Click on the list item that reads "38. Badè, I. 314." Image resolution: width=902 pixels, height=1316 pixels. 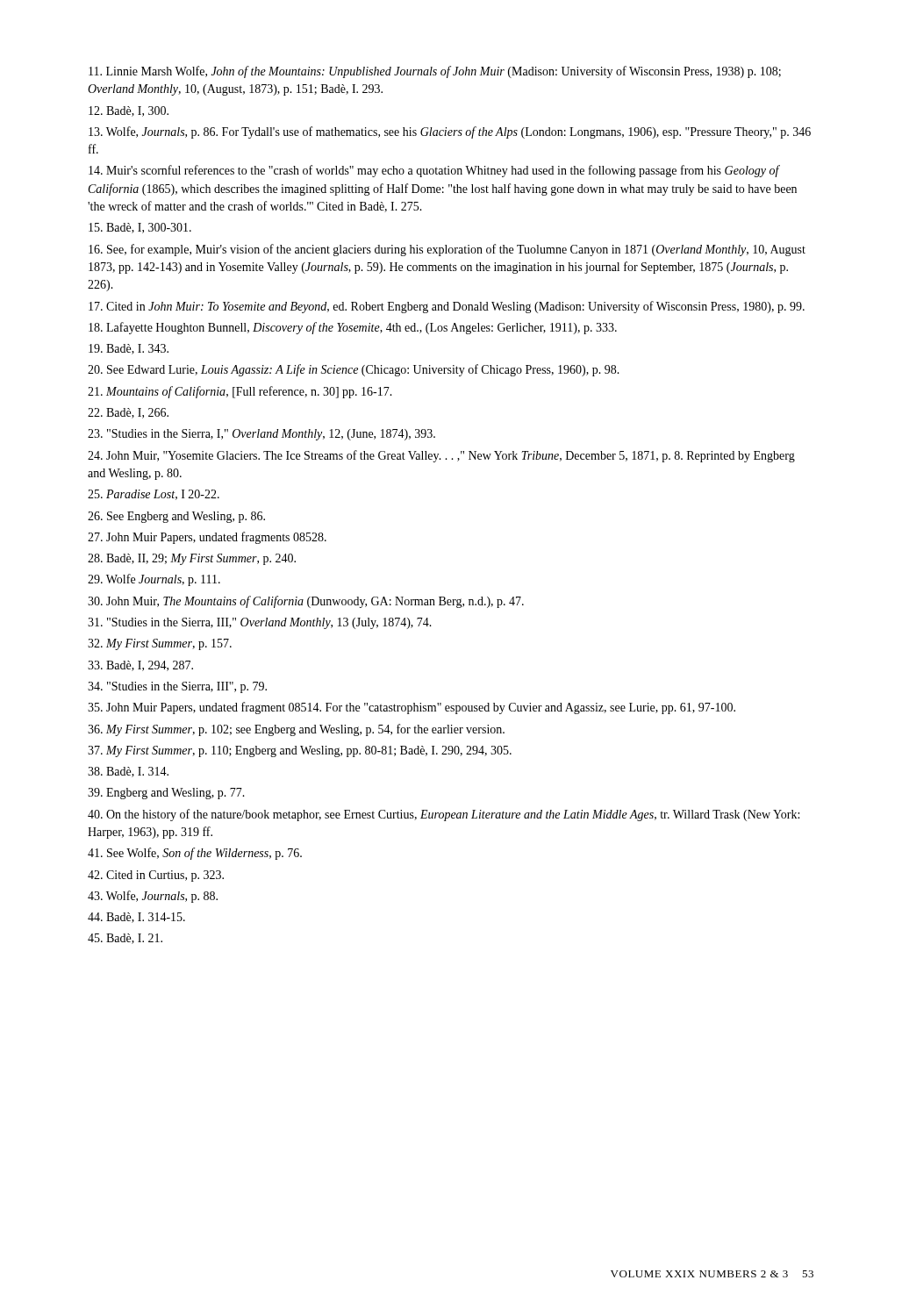click(x=129, y=772)
